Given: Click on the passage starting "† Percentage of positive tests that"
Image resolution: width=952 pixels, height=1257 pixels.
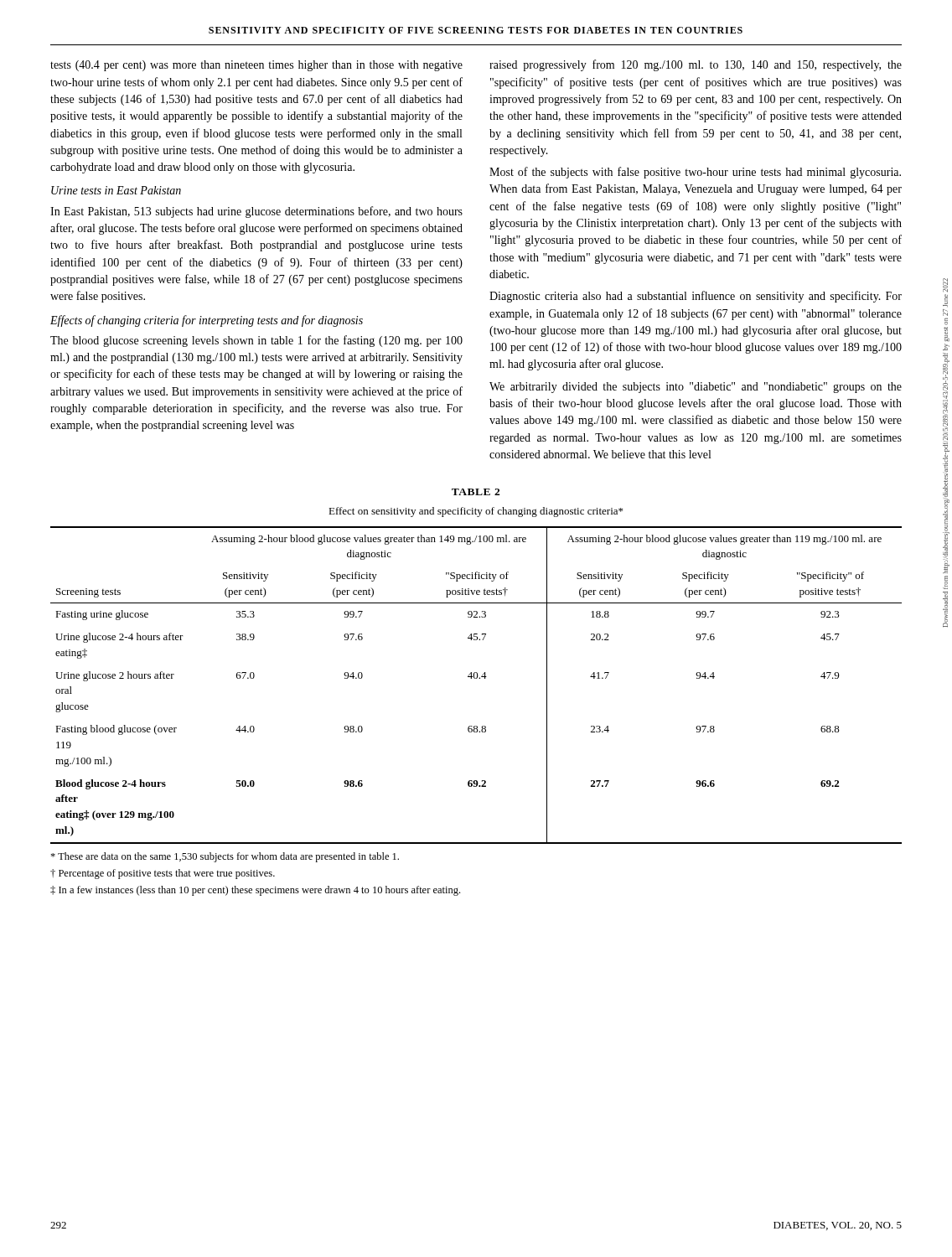Looking at the screenshot, I should point(163,874).
